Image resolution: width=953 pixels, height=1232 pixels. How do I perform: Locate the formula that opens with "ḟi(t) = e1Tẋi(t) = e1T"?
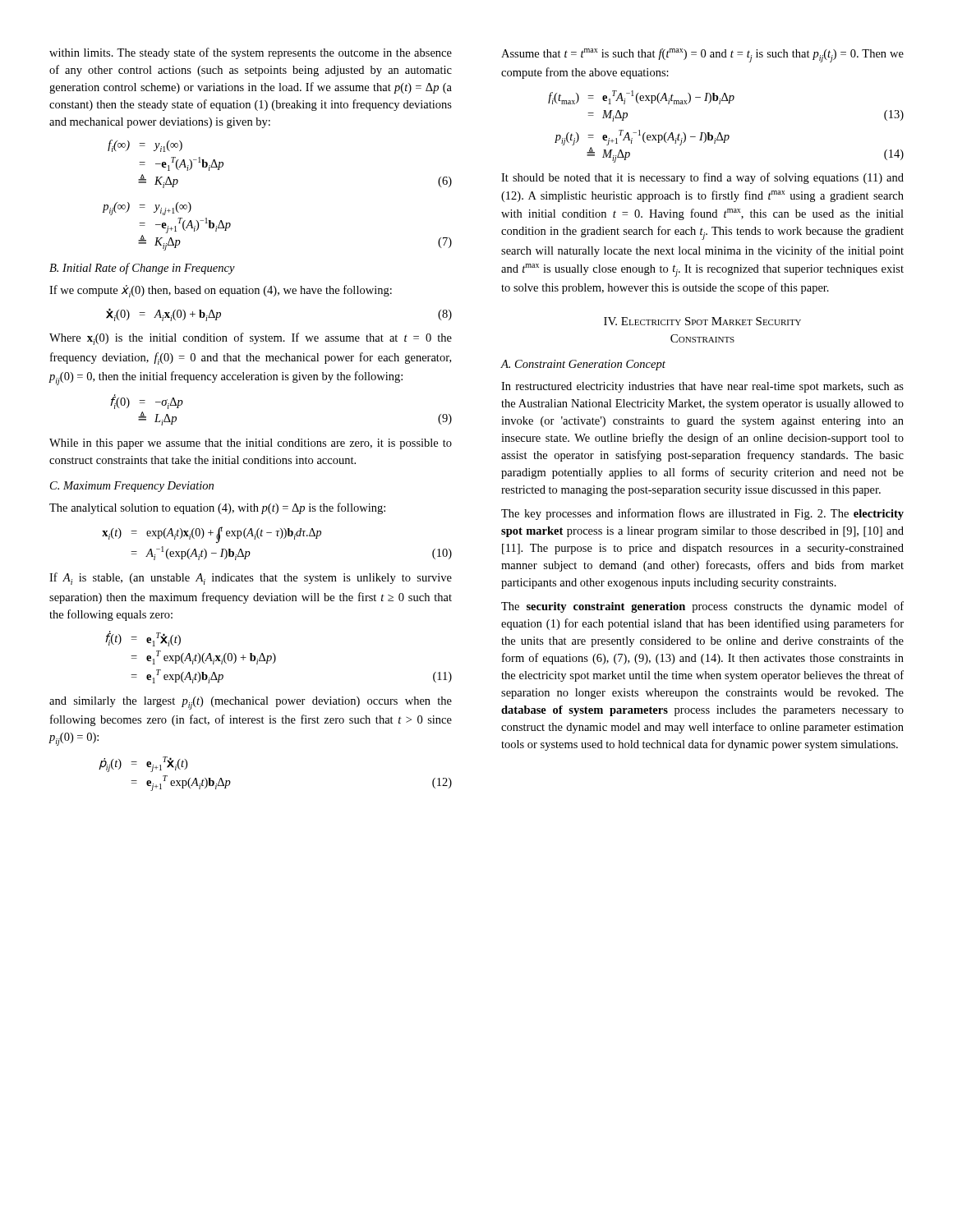pyautogui.click(x=258, y=658)
